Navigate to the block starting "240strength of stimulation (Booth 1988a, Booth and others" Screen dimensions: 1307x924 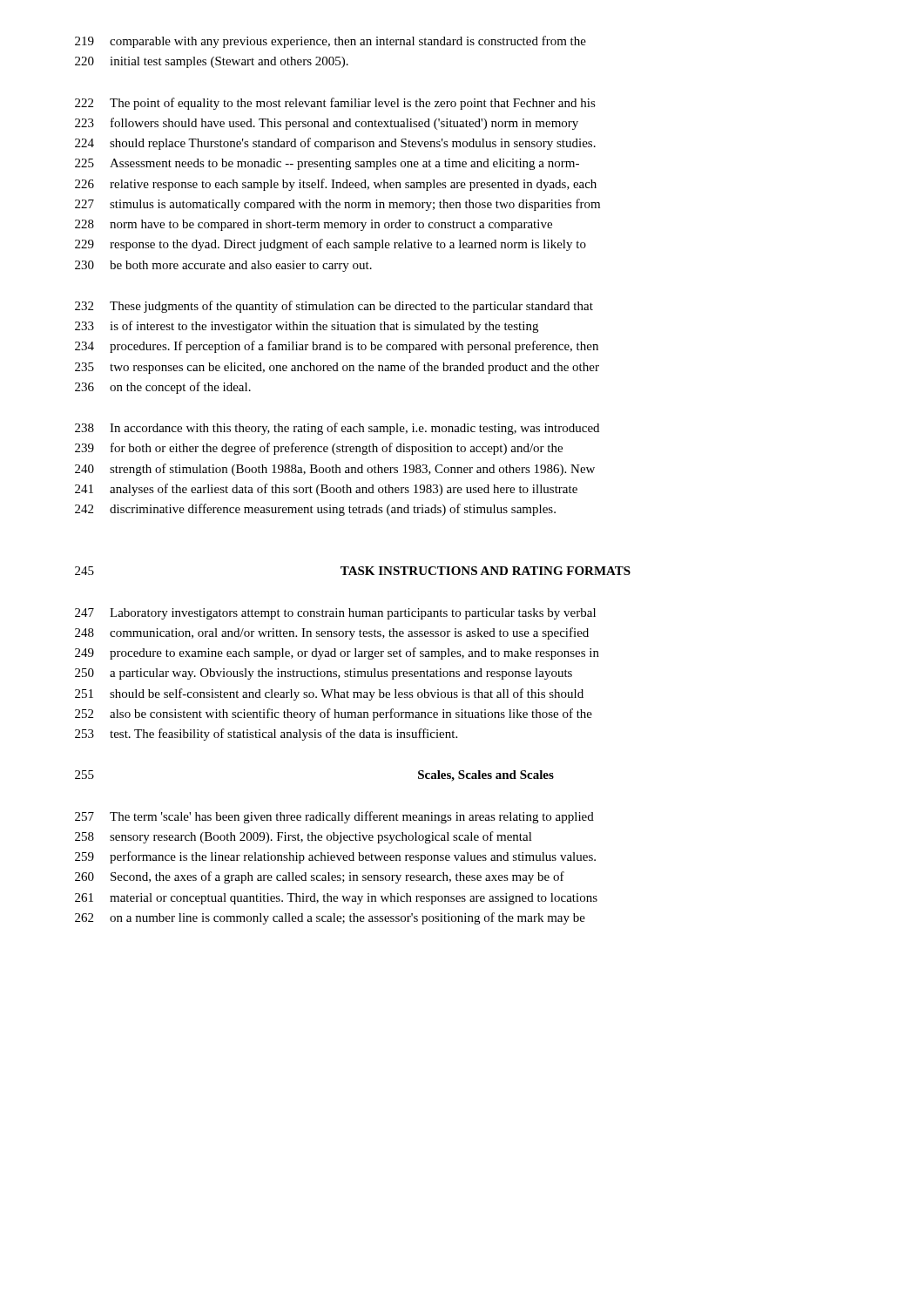point(329,469)
